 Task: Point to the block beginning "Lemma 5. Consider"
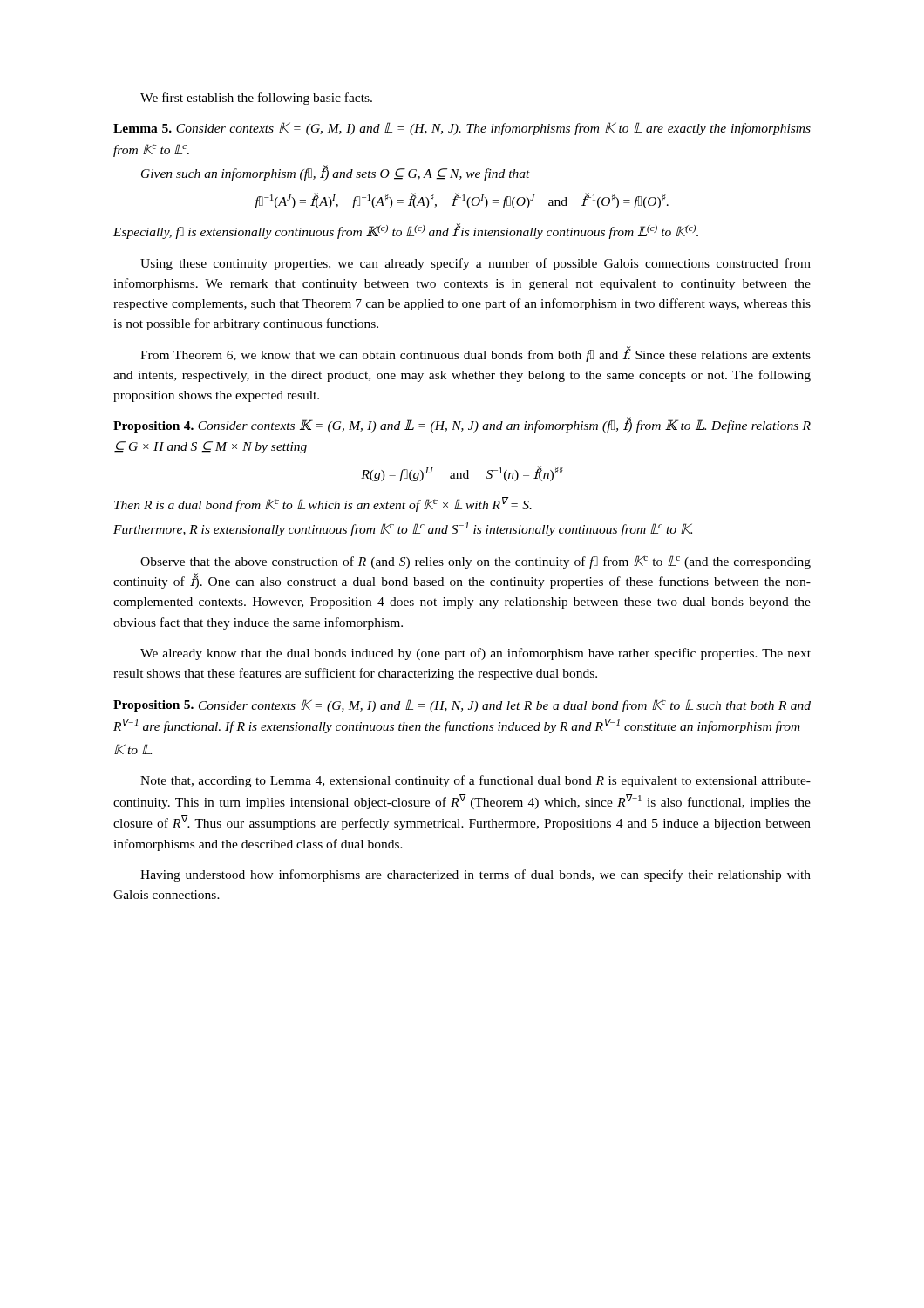[462, 180]
